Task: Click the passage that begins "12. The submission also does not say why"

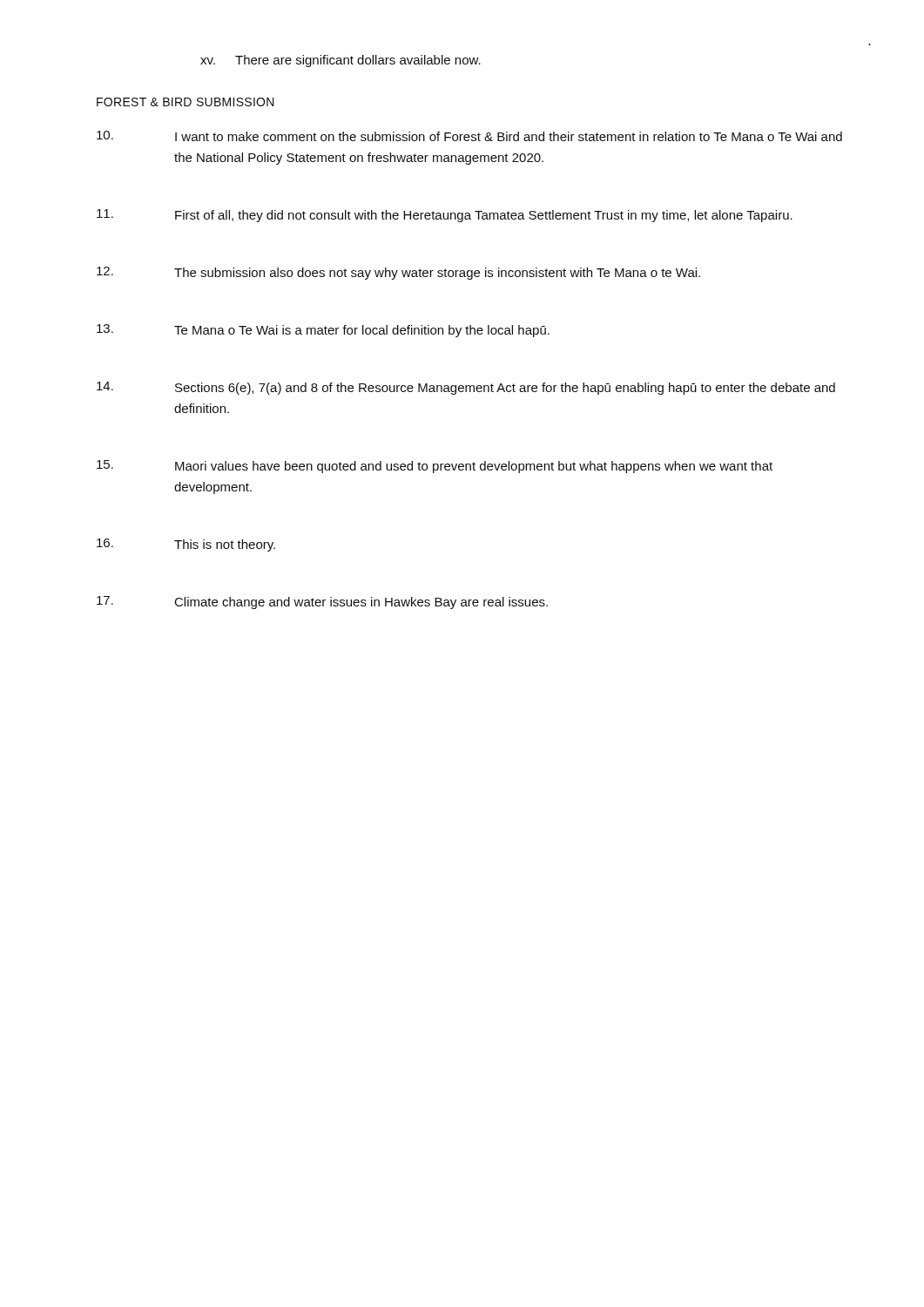Action: (x=470, y=273)
